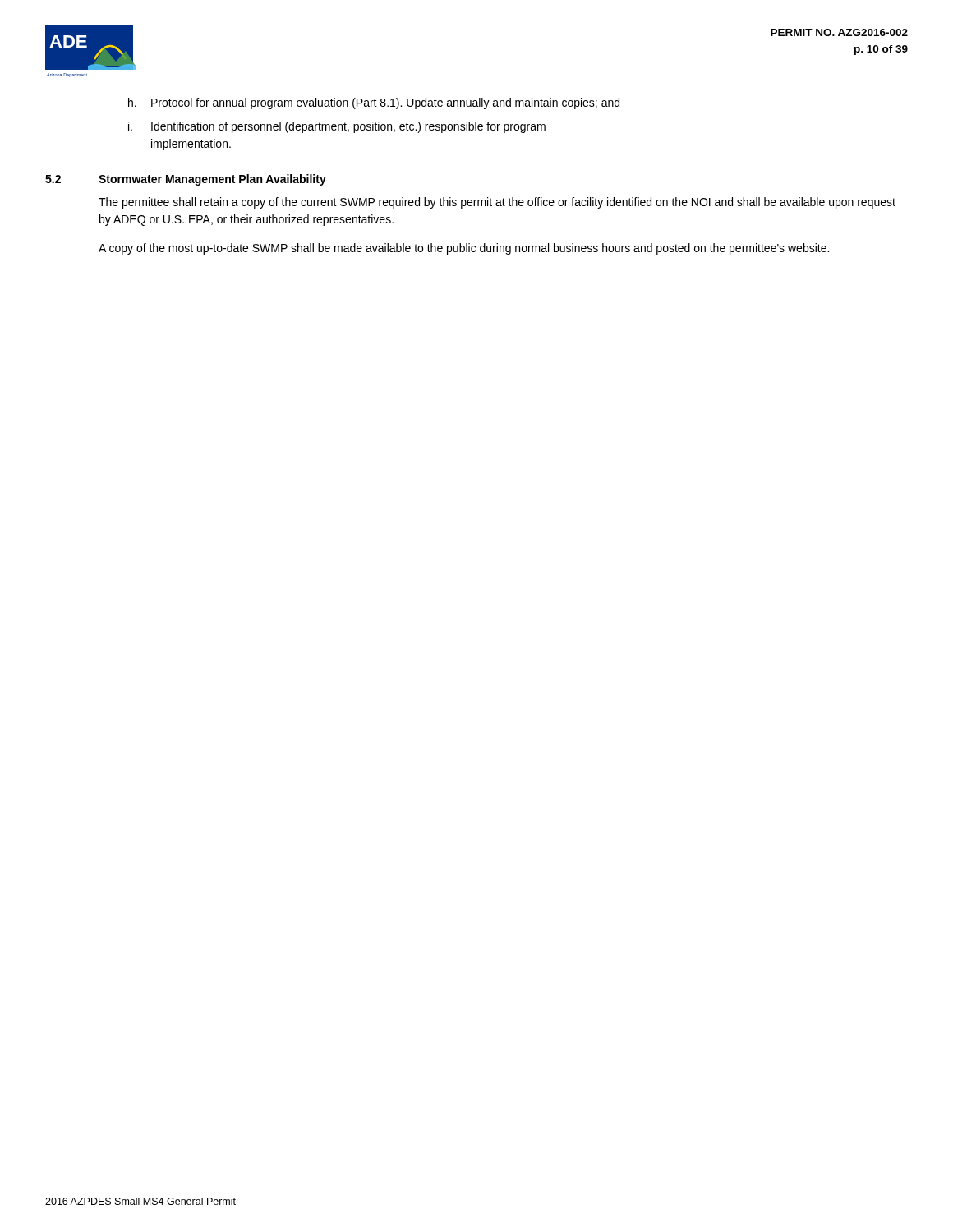The image size is (953, 1232).
Task: Find the list item containing "i. Identification of personnel (department,"
Action: 518,136
